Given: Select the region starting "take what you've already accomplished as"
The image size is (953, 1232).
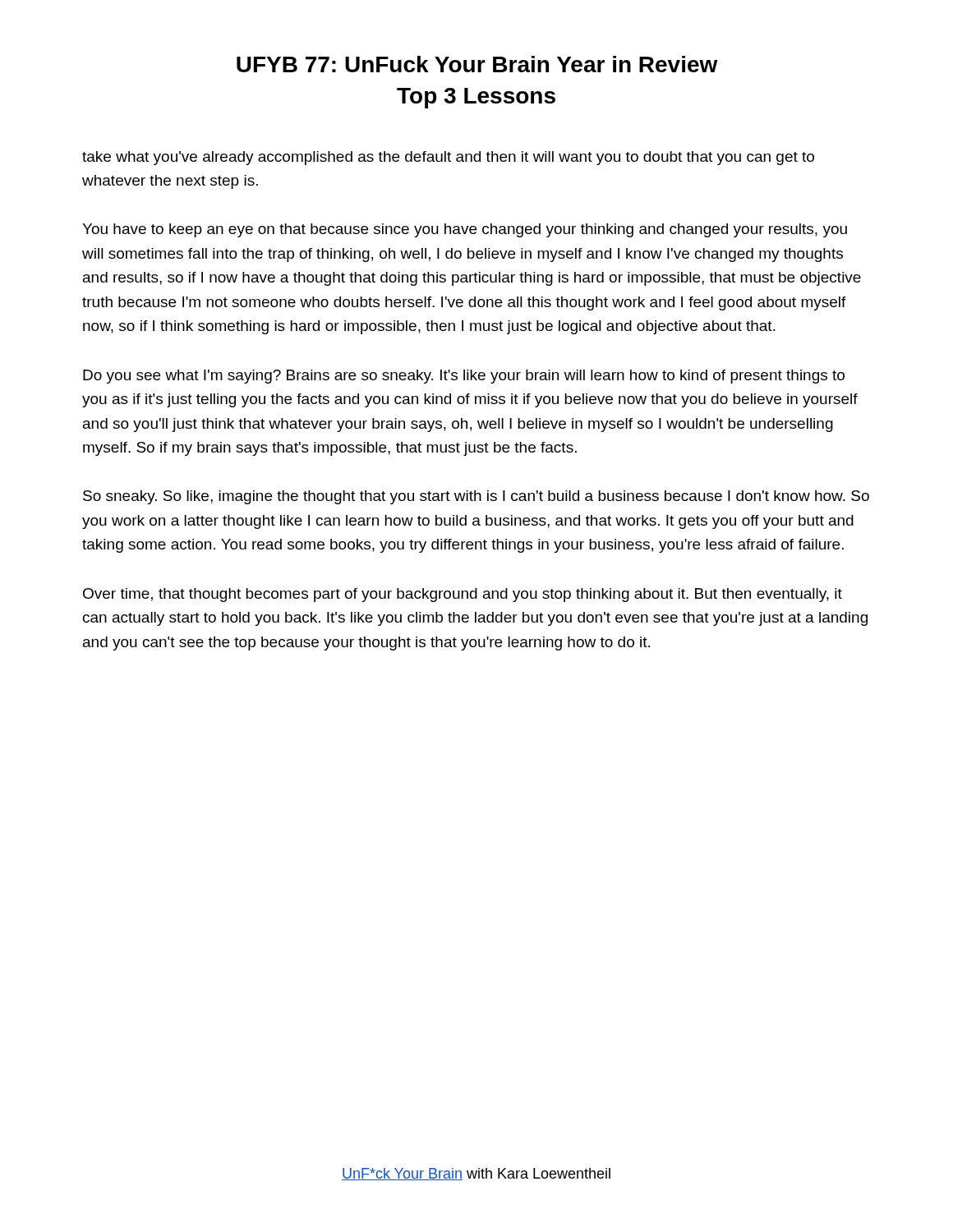Looking at the screenshot, I should pyautogui.click(x=449, y=168).
